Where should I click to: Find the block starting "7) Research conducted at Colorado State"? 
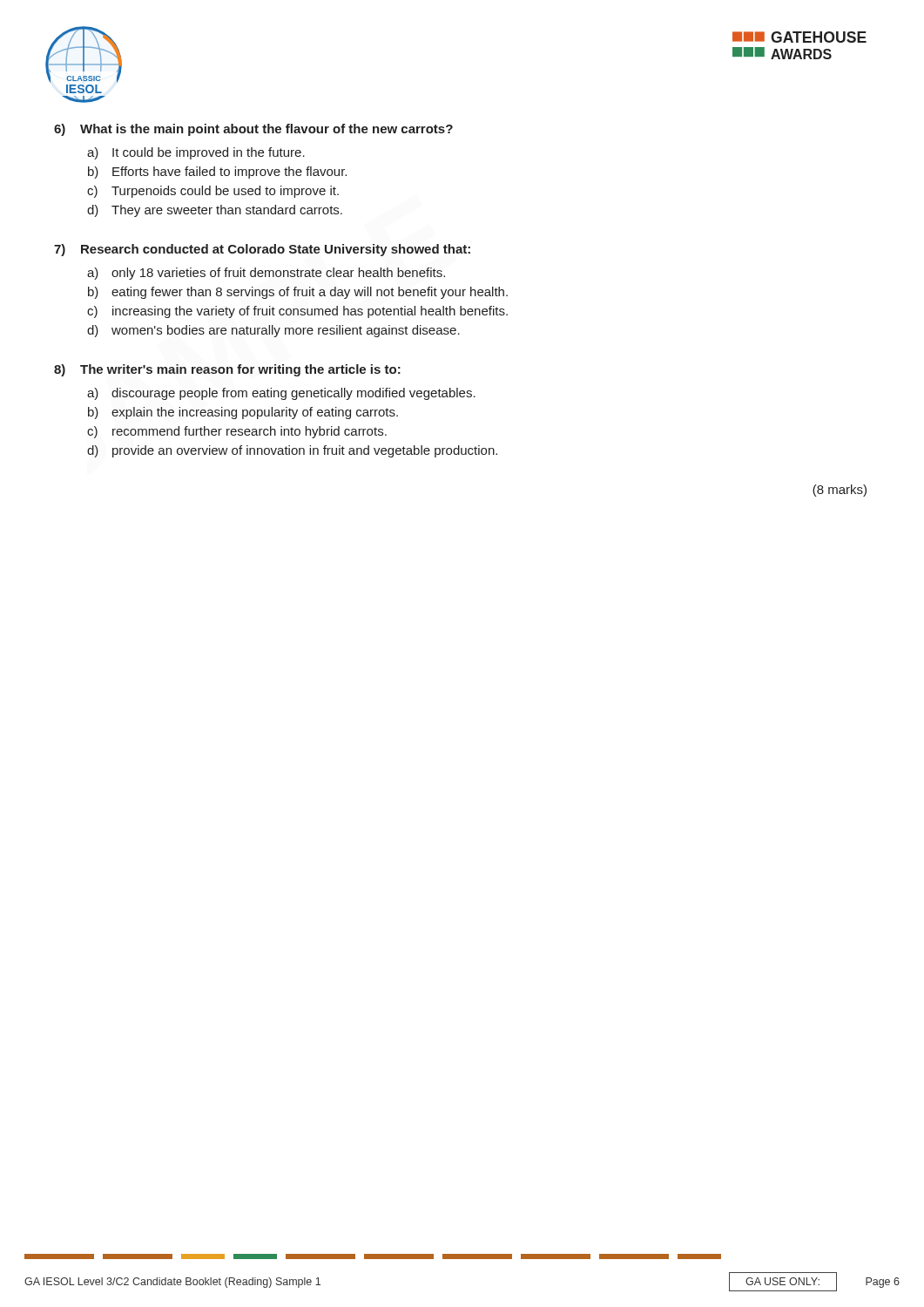click(461, 289)
